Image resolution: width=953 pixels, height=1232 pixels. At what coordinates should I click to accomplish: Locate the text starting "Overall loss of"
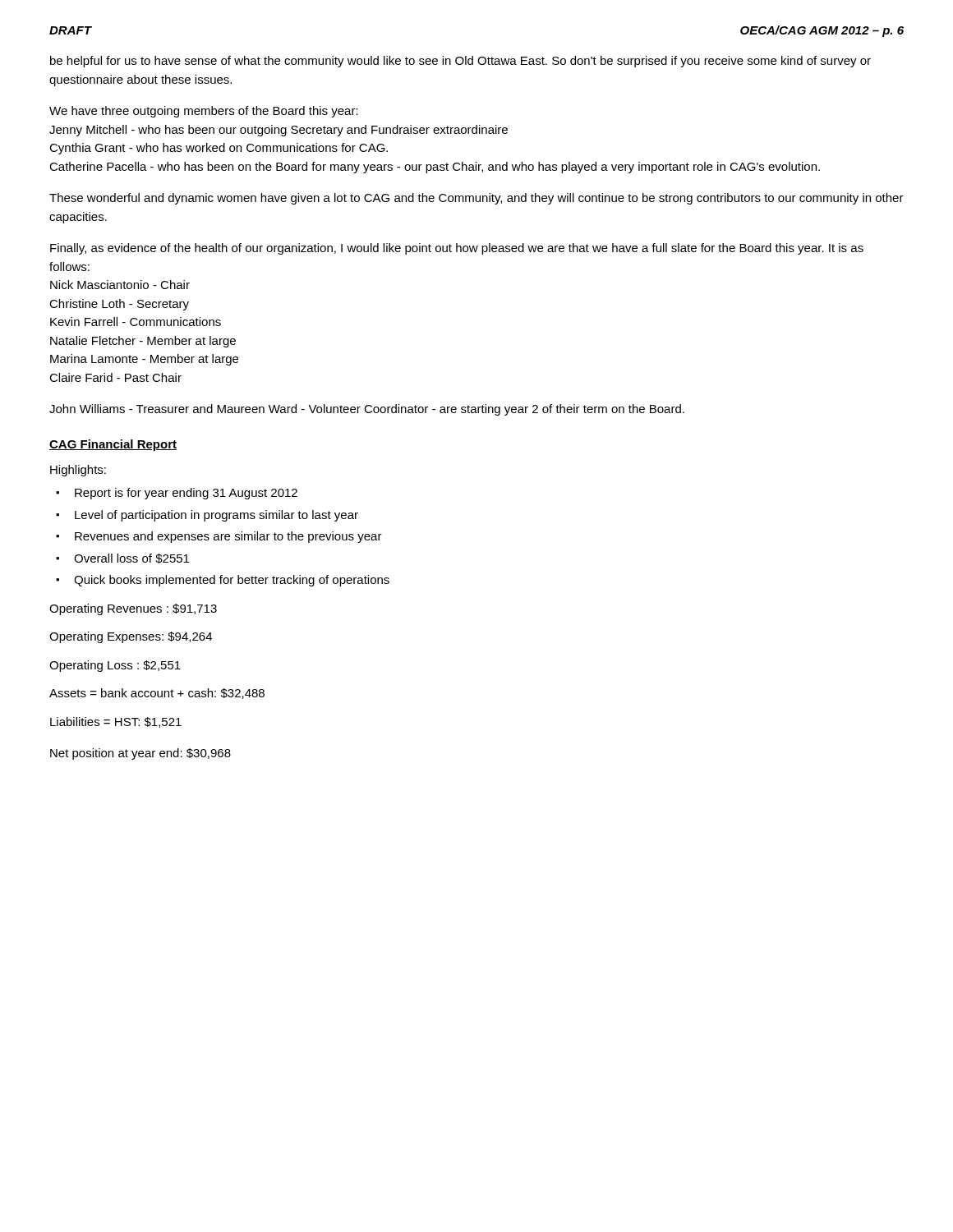pyautogui.click(x=132, y=558)
